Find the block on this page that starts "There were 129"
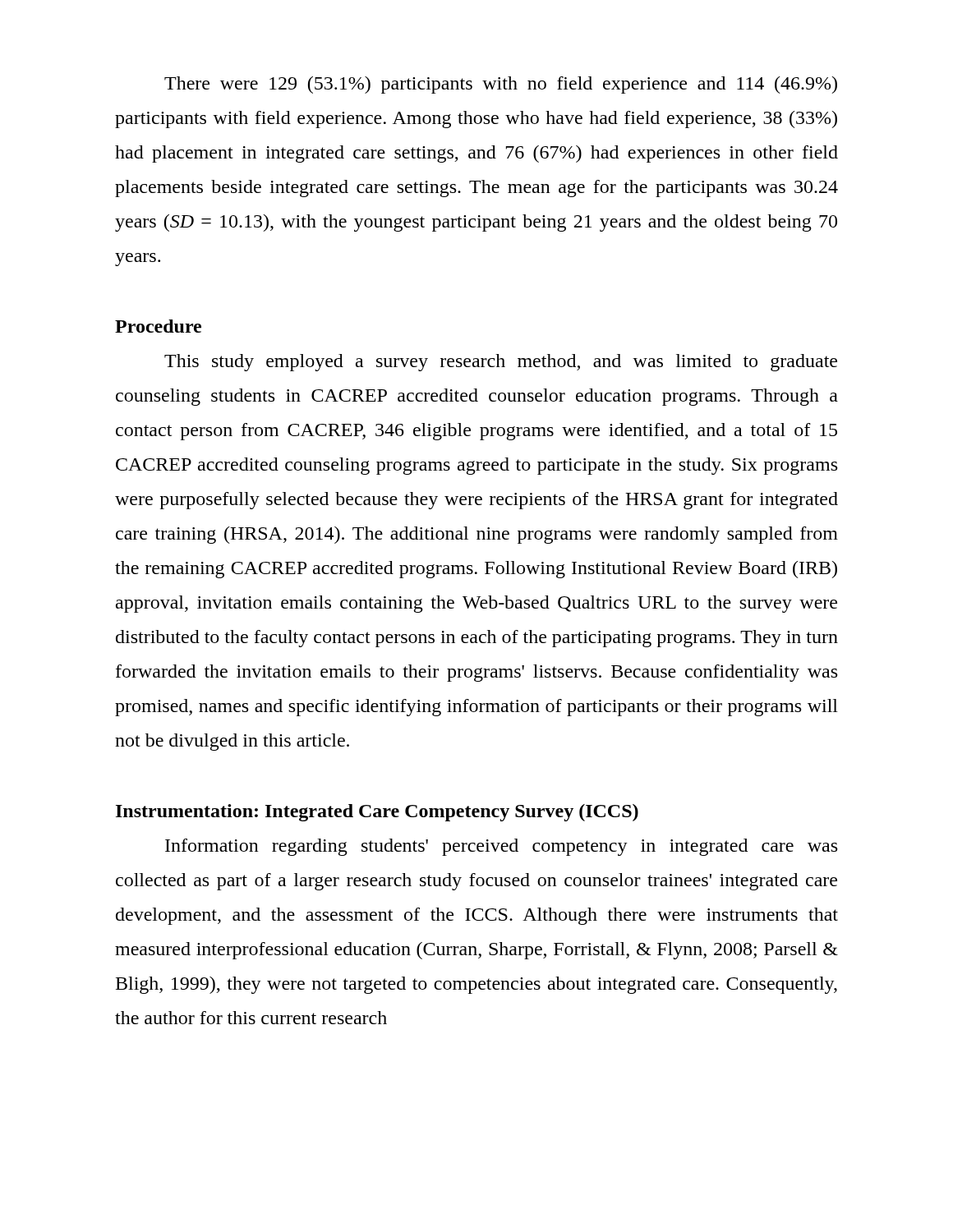Viewport: 953px width, 1232px height. point(476,169)
